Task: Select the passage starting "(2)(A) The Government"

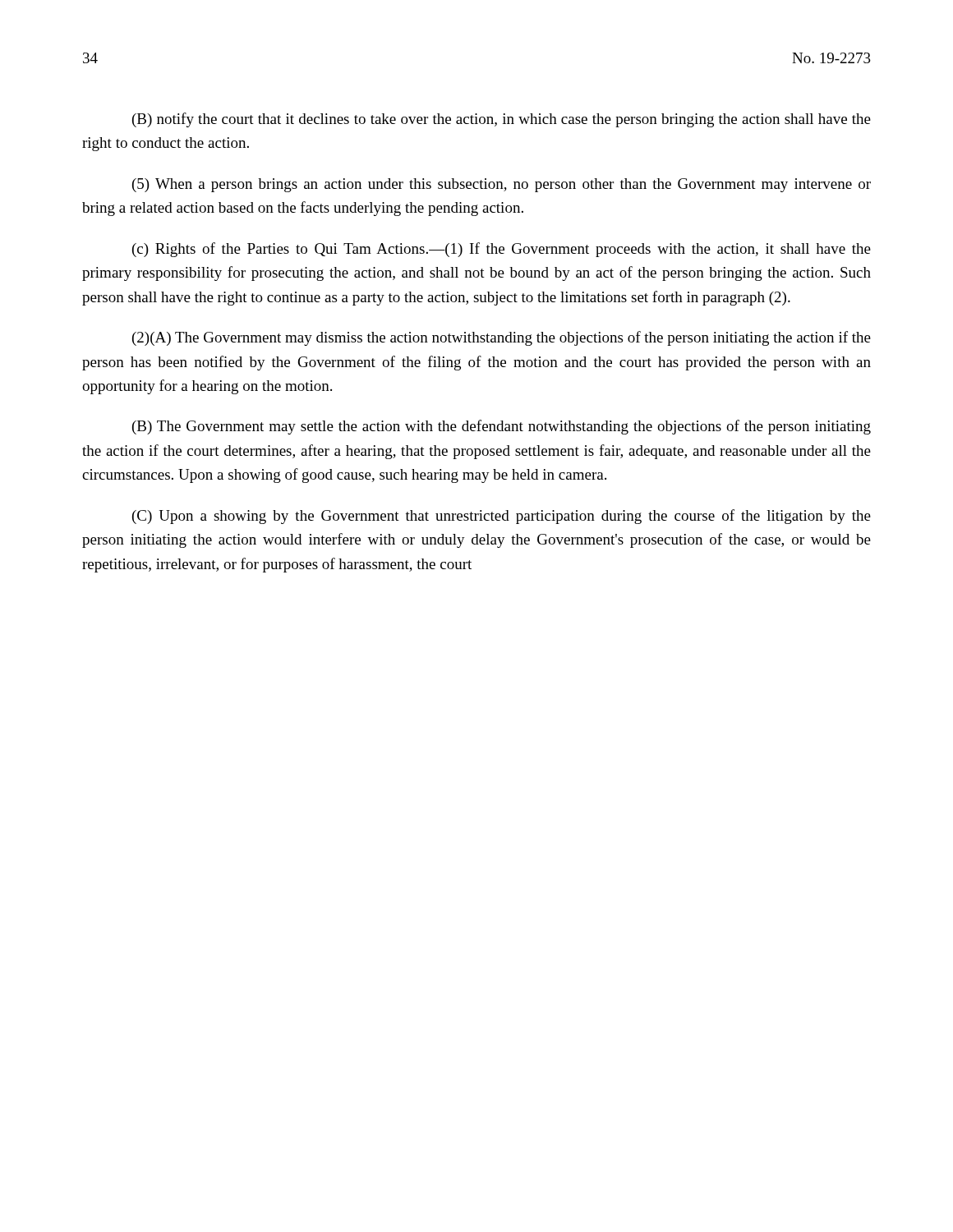Action: click(476, 361)
